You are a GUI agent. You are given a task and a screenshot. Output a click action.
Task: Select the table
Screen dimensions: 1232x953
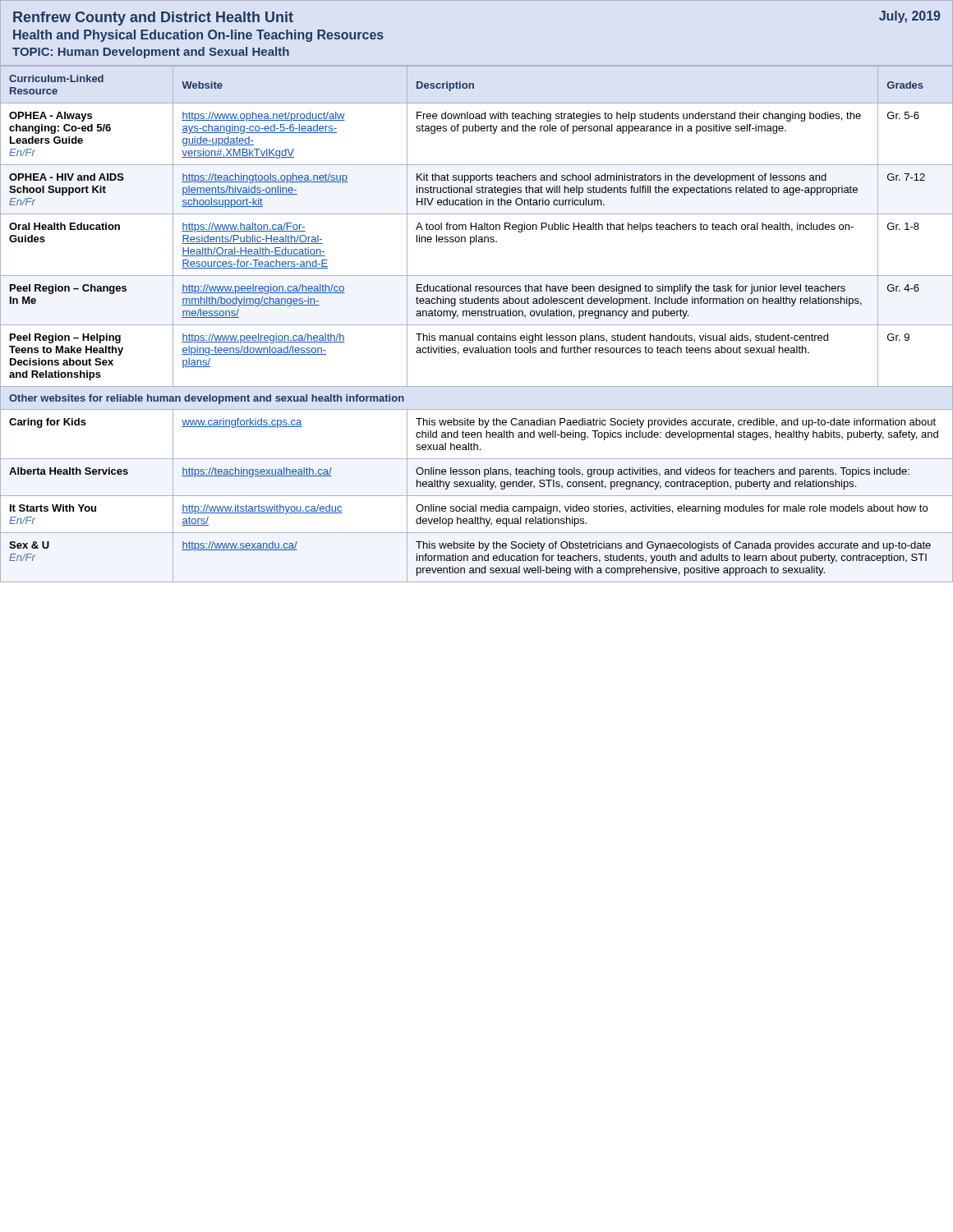(476, 324)
